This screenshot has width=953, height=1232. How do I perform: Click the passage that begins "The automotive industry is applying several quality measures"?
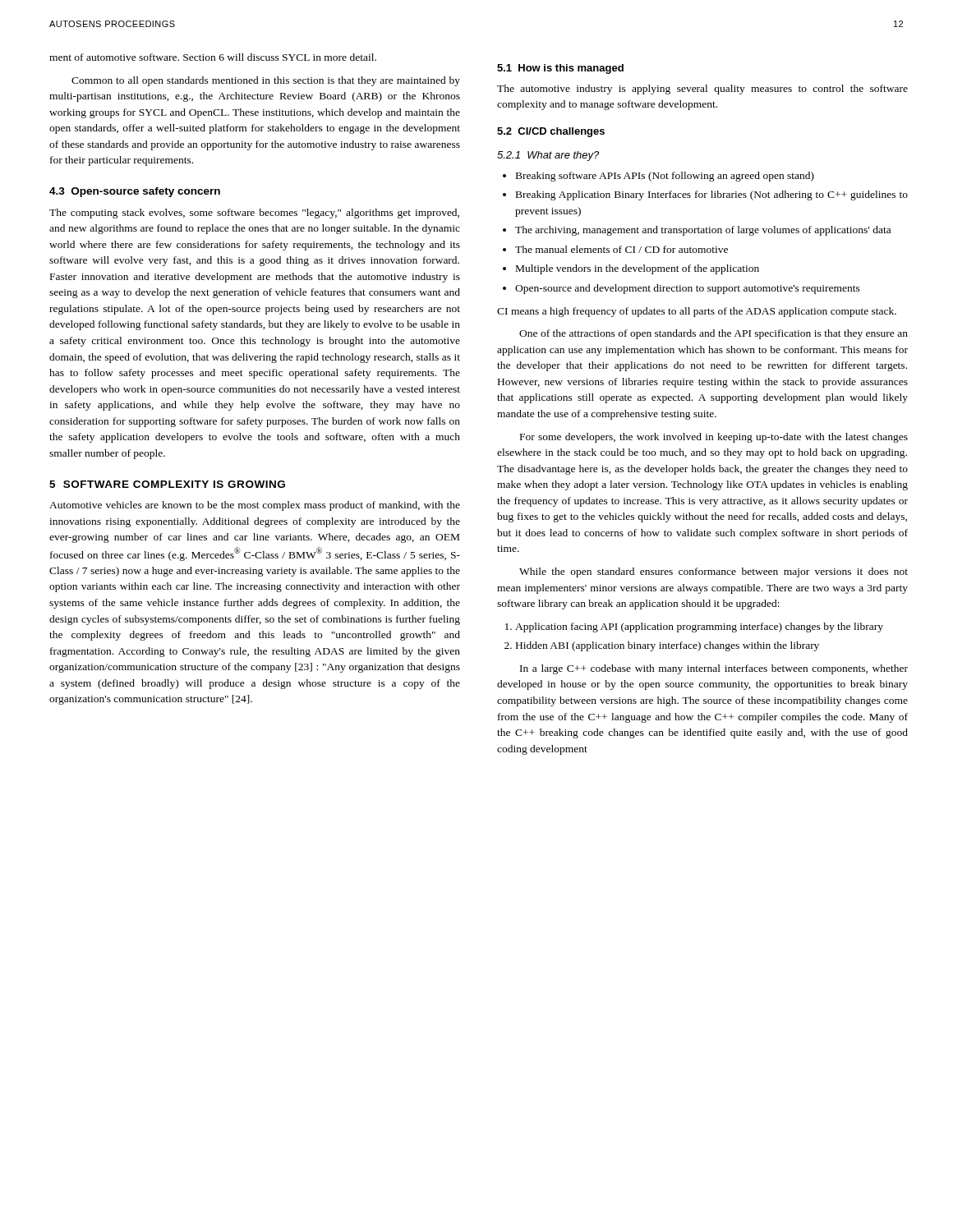pos(702,96)
